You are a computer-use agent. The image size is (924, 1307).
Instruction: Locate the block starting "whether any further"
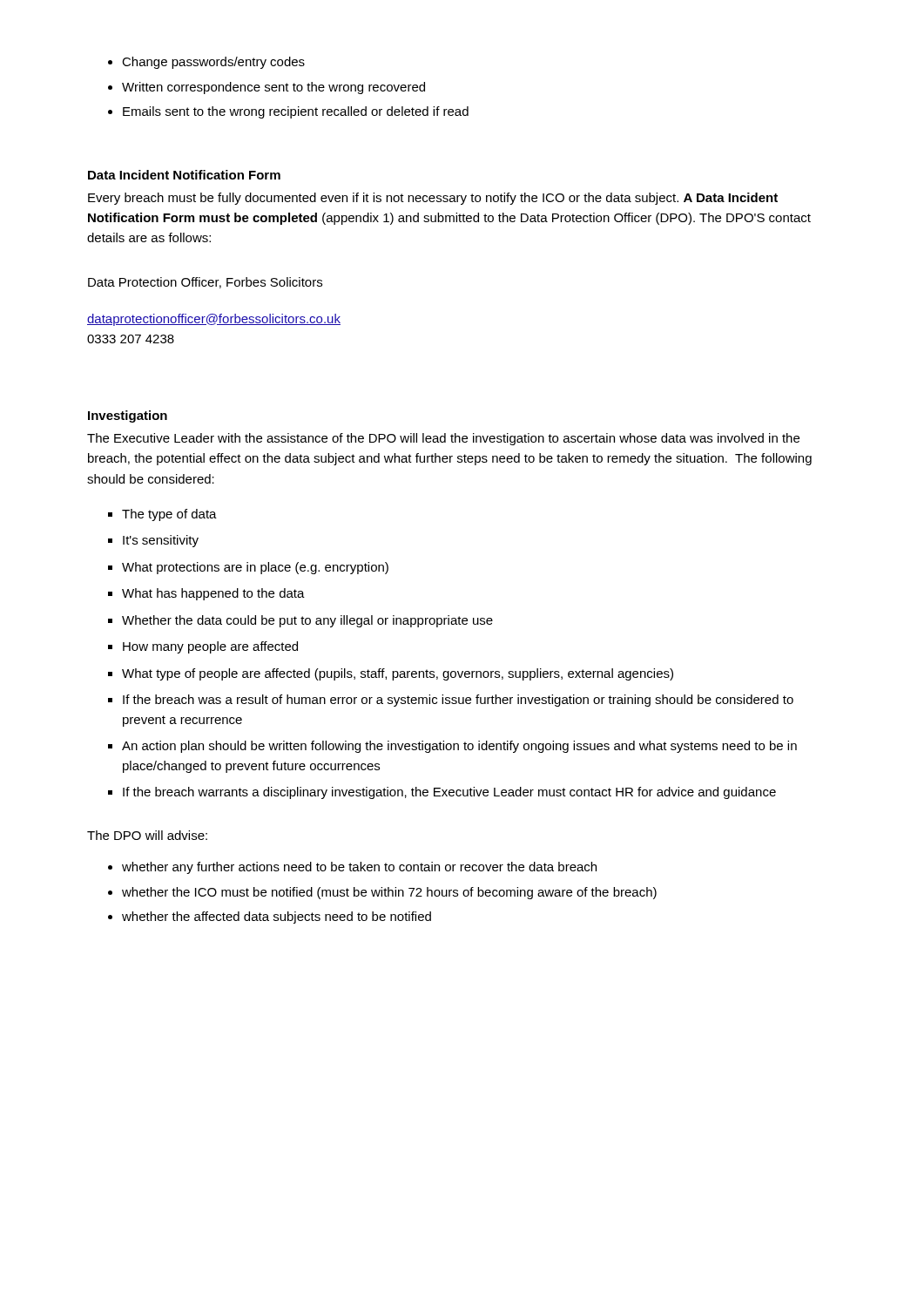pos(479,892)
